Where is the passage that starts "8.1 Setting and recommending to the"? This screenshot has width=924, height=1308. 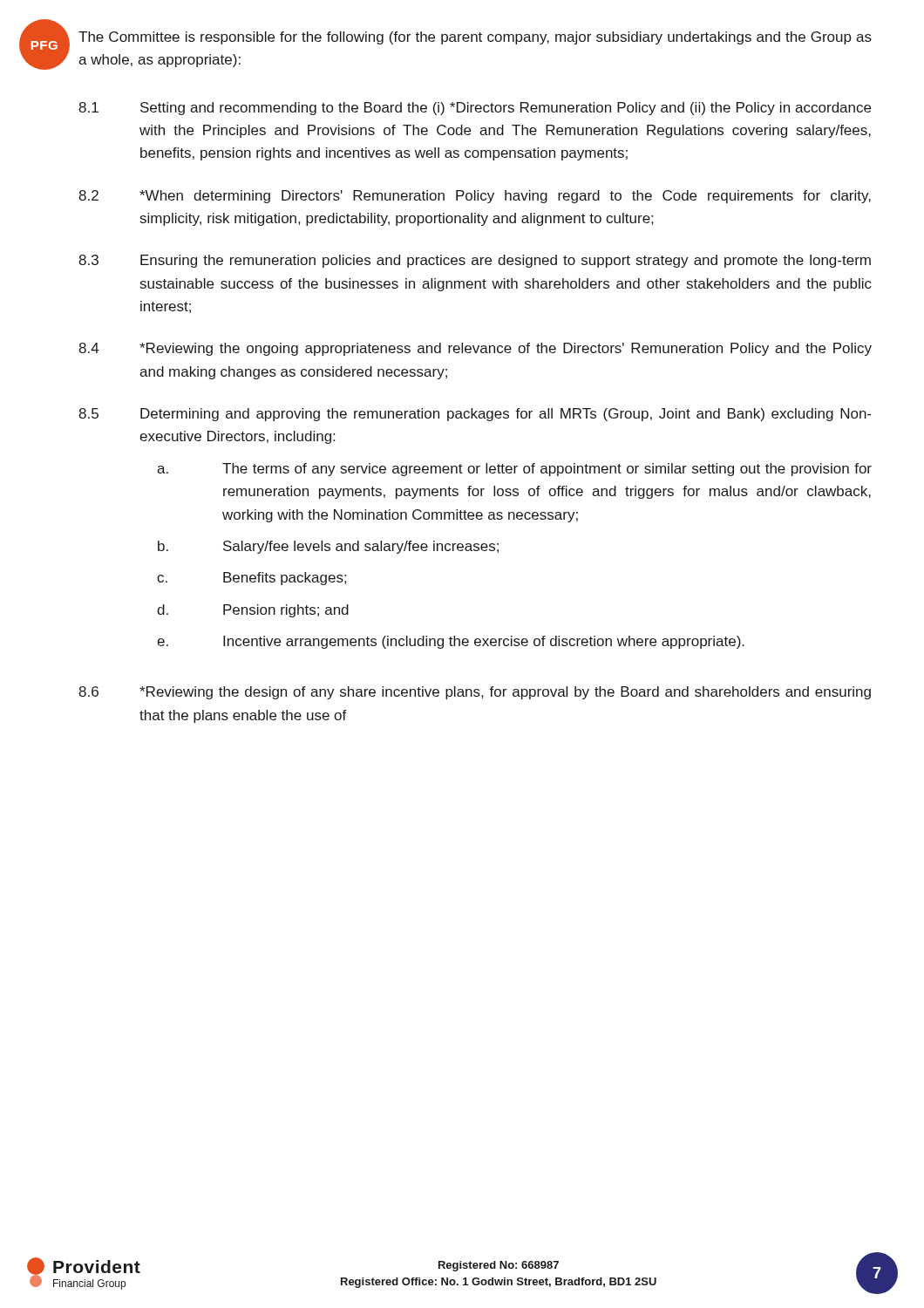tap(475, 131)
